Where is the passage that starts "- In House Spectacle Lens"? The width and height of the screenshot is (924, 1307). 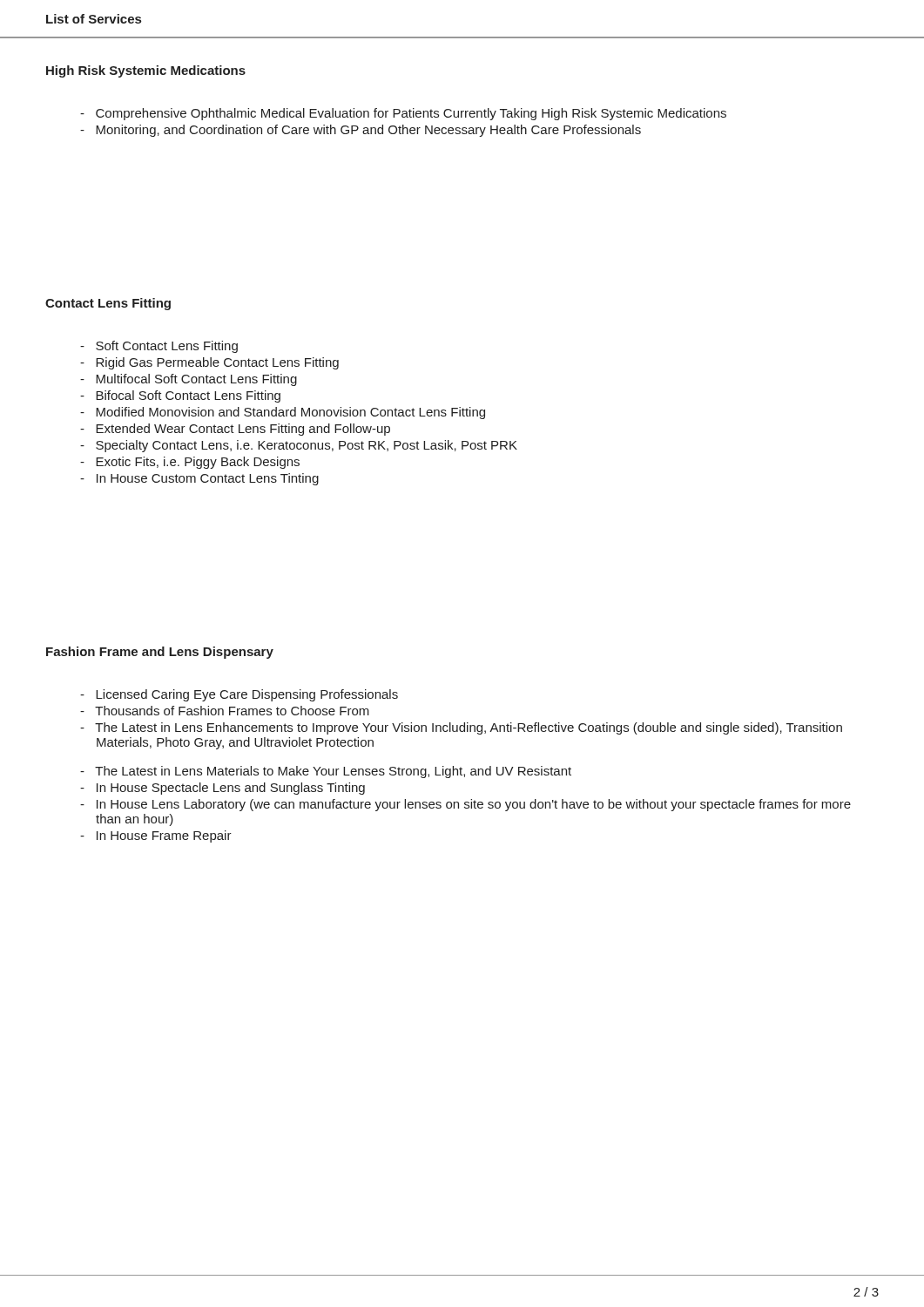coord(223,787)
